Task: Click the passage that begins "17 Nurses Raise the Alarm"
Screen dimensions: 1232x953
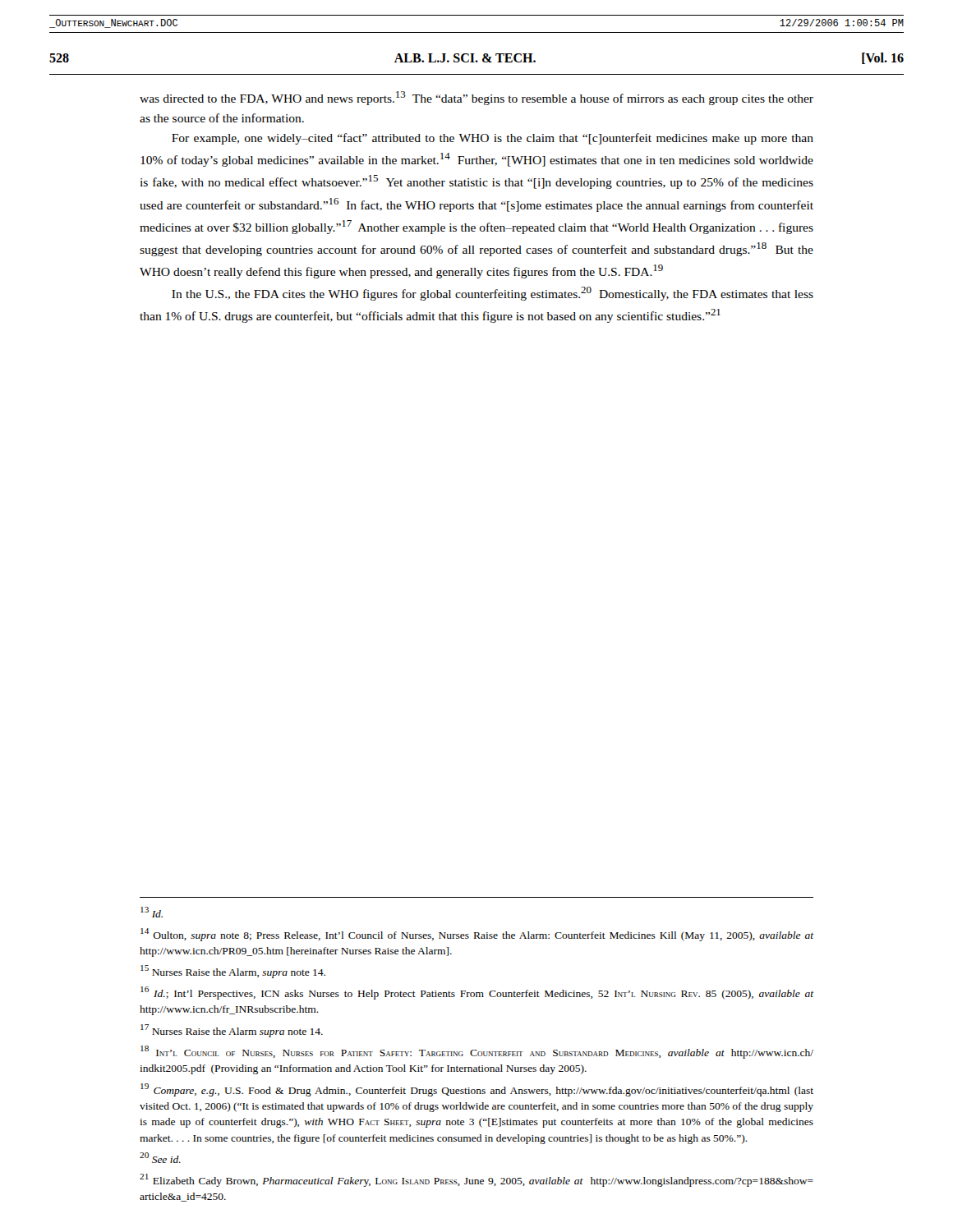Action: pyautogui.click(x=231, y=1029)
